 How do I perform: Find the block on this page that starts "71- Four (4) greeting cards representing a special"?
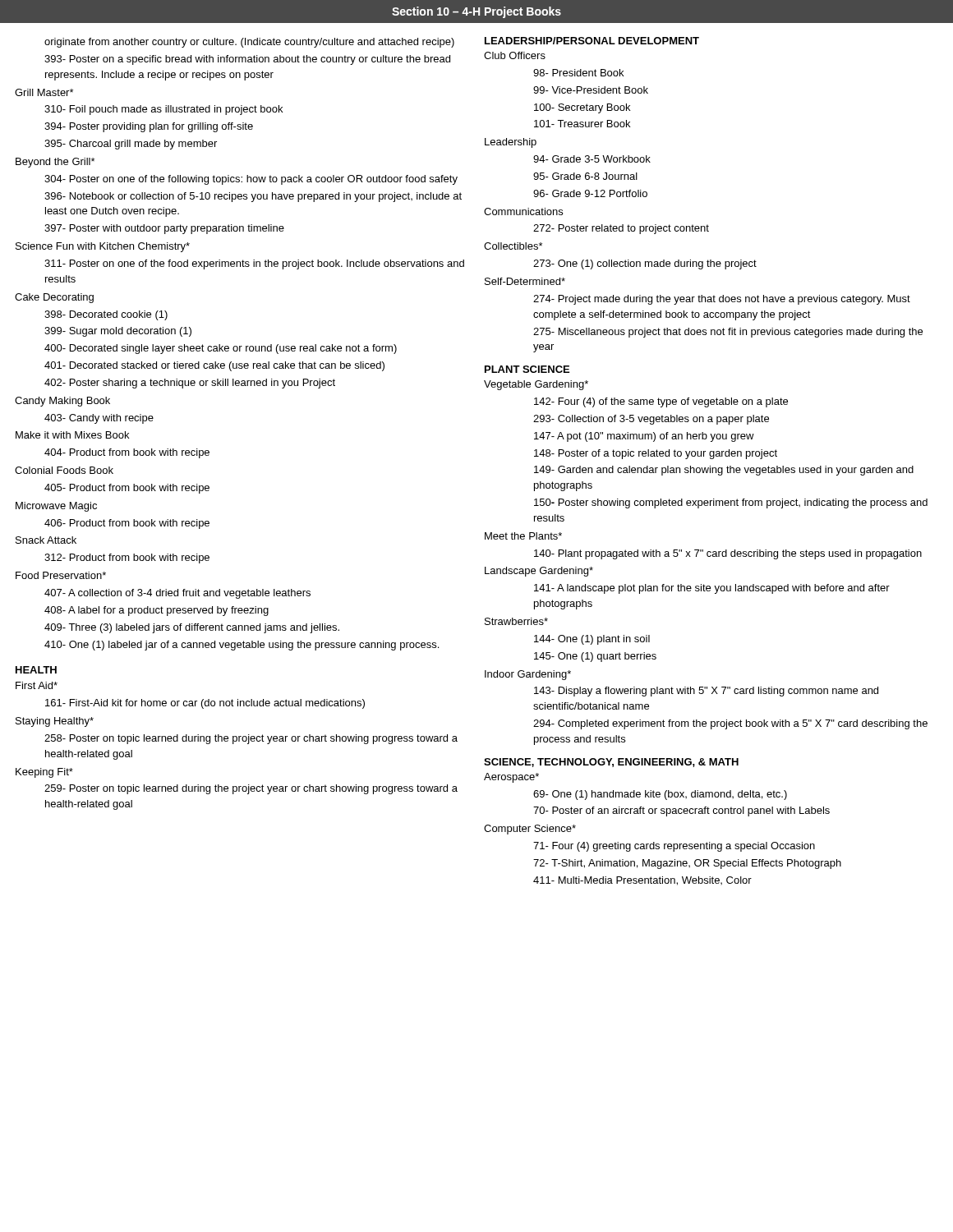pyautogui.click(x=674, y=846)
